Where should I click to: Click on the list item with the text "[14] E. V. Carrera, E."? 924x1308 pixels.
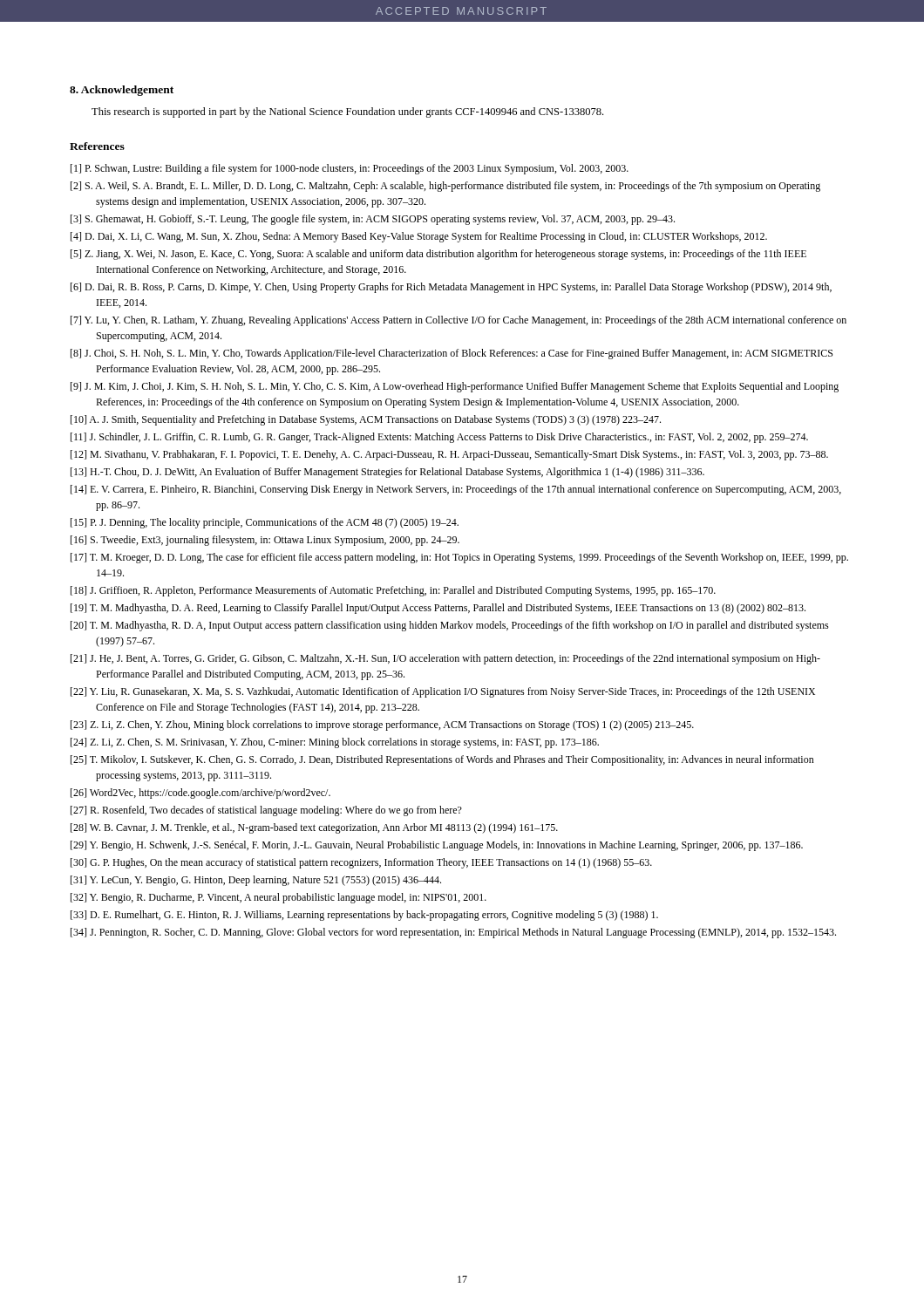coord(456,497)
